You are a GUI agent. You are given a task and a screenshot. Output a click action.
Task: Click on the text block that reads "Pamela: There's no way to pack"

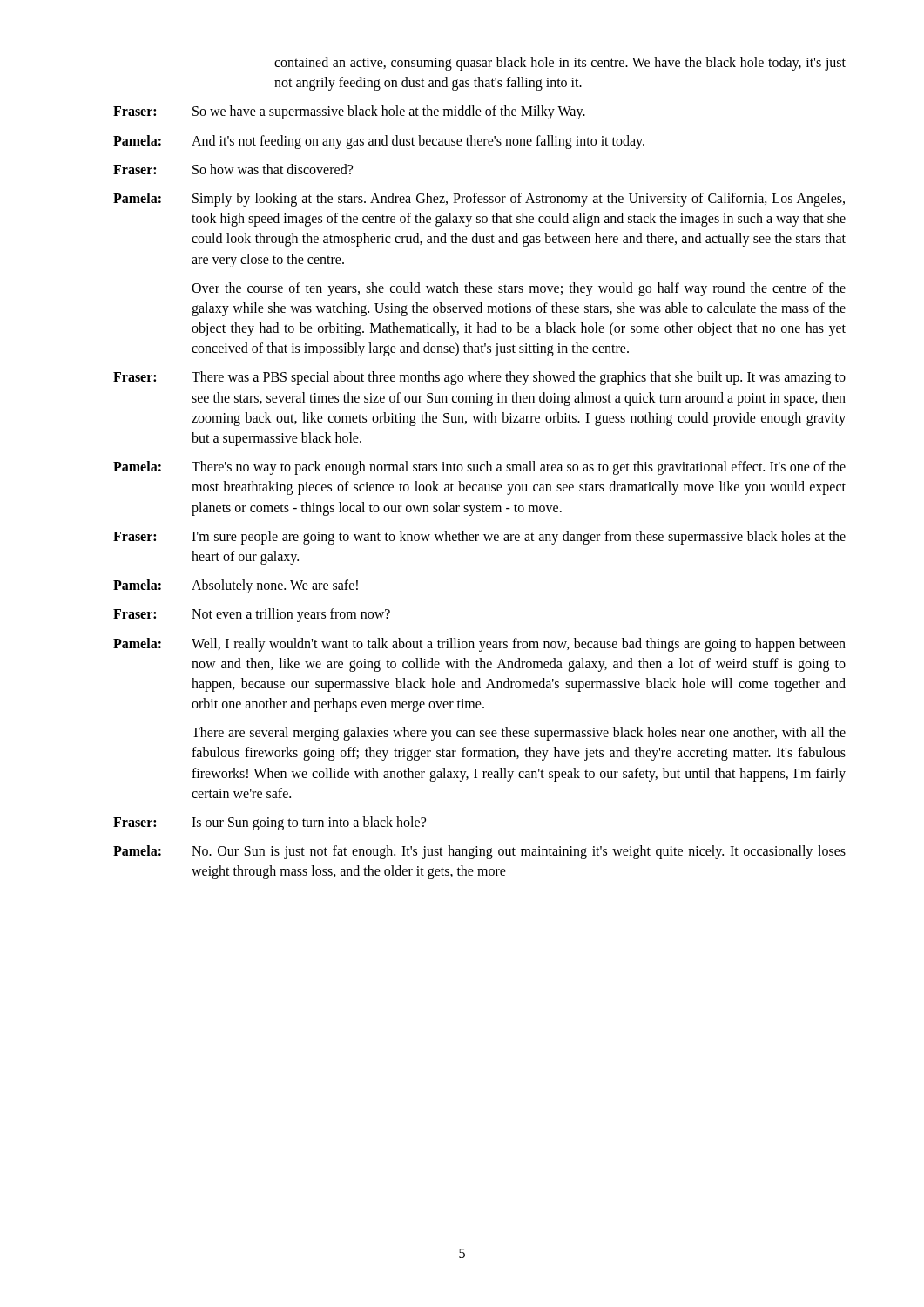tap(479, 487)
